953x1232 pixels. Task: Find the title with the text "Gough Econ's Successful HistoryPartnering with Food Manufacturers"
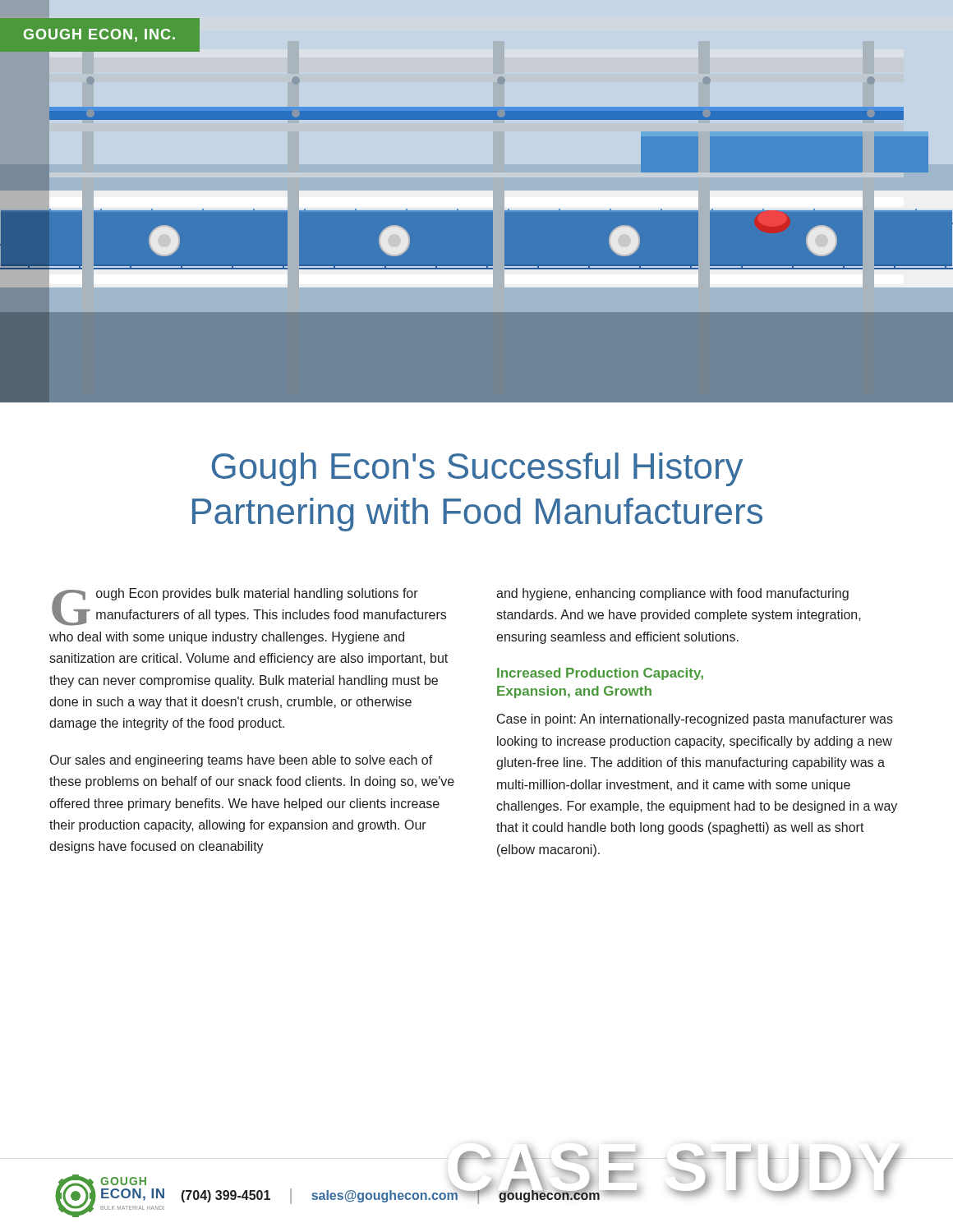(476, 489)
